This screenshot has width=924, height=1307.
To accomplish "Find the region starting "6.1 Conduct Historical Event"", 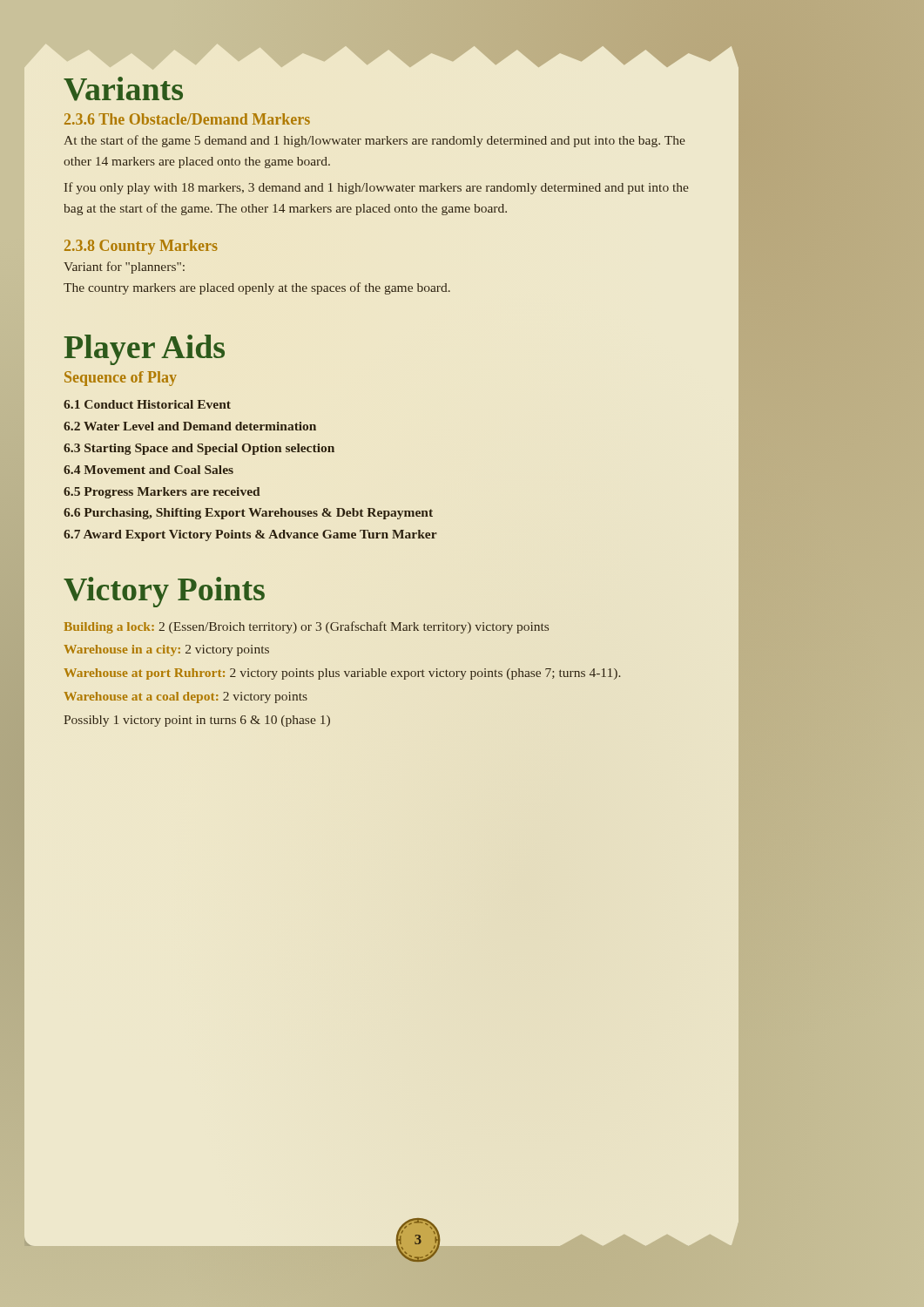I will point(147,404).
